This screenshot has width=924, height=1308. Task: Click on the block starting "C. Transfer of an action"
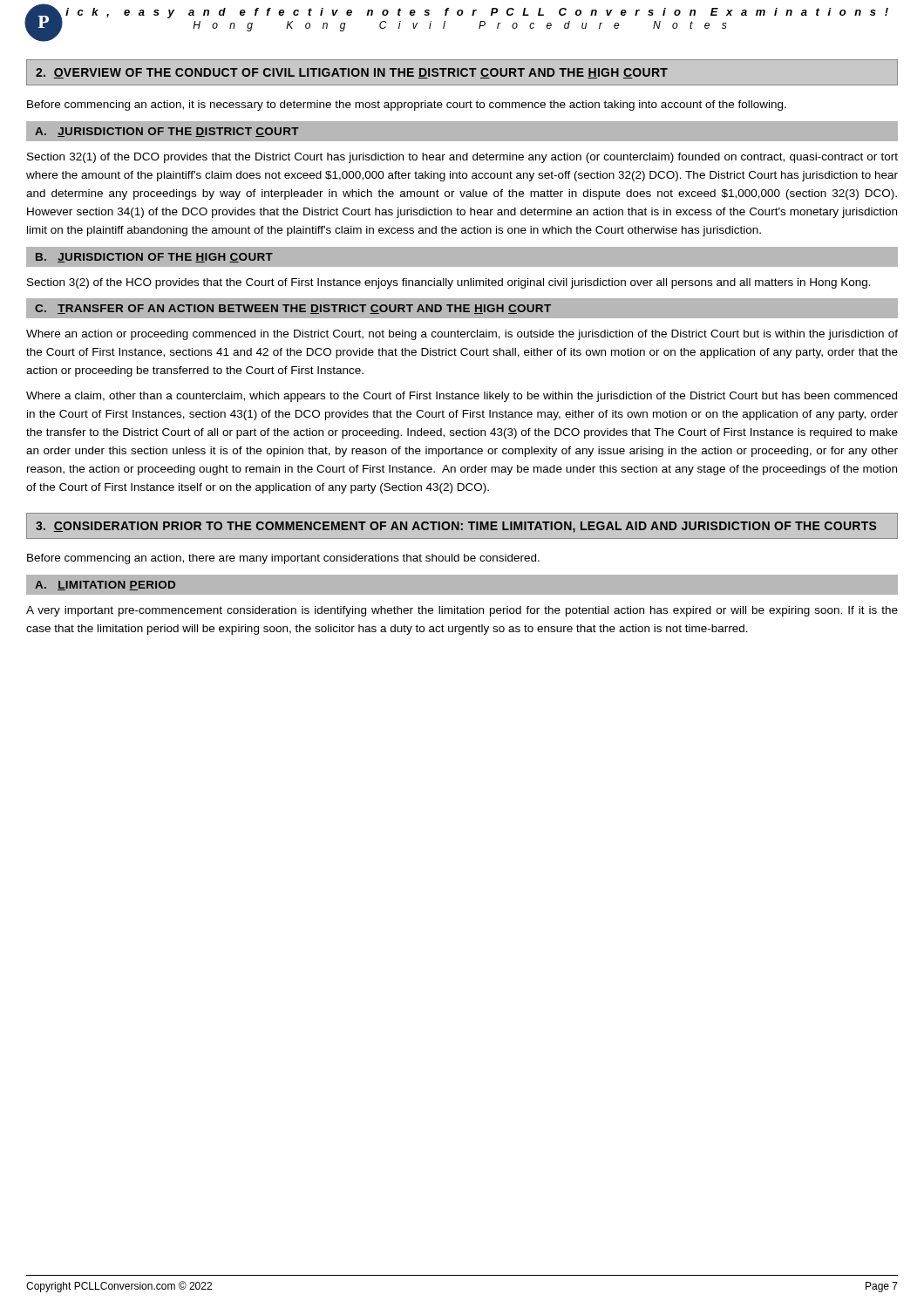tap(293, 309)
